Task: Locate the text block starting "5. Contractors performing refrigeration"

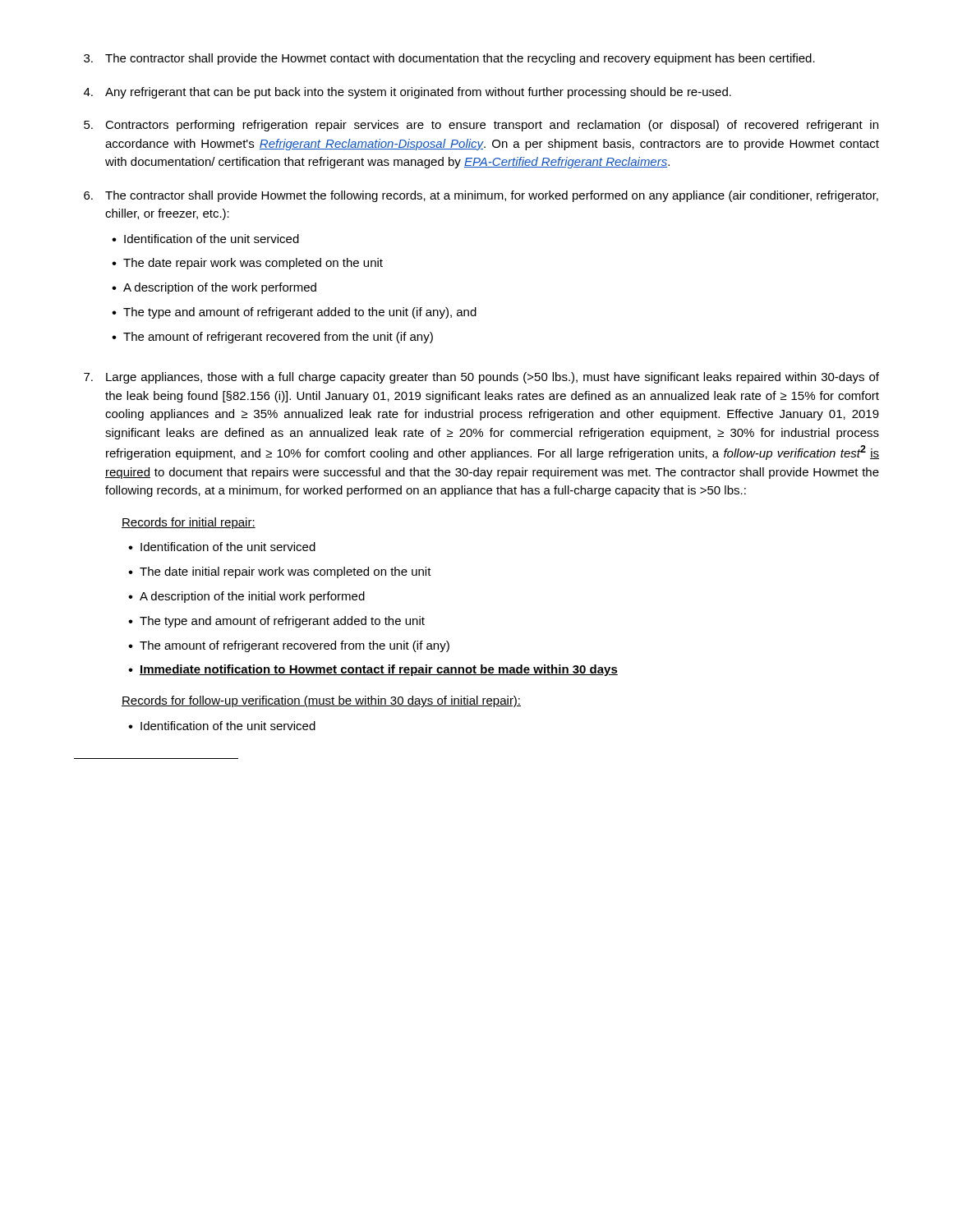Action: pos(476,144)
